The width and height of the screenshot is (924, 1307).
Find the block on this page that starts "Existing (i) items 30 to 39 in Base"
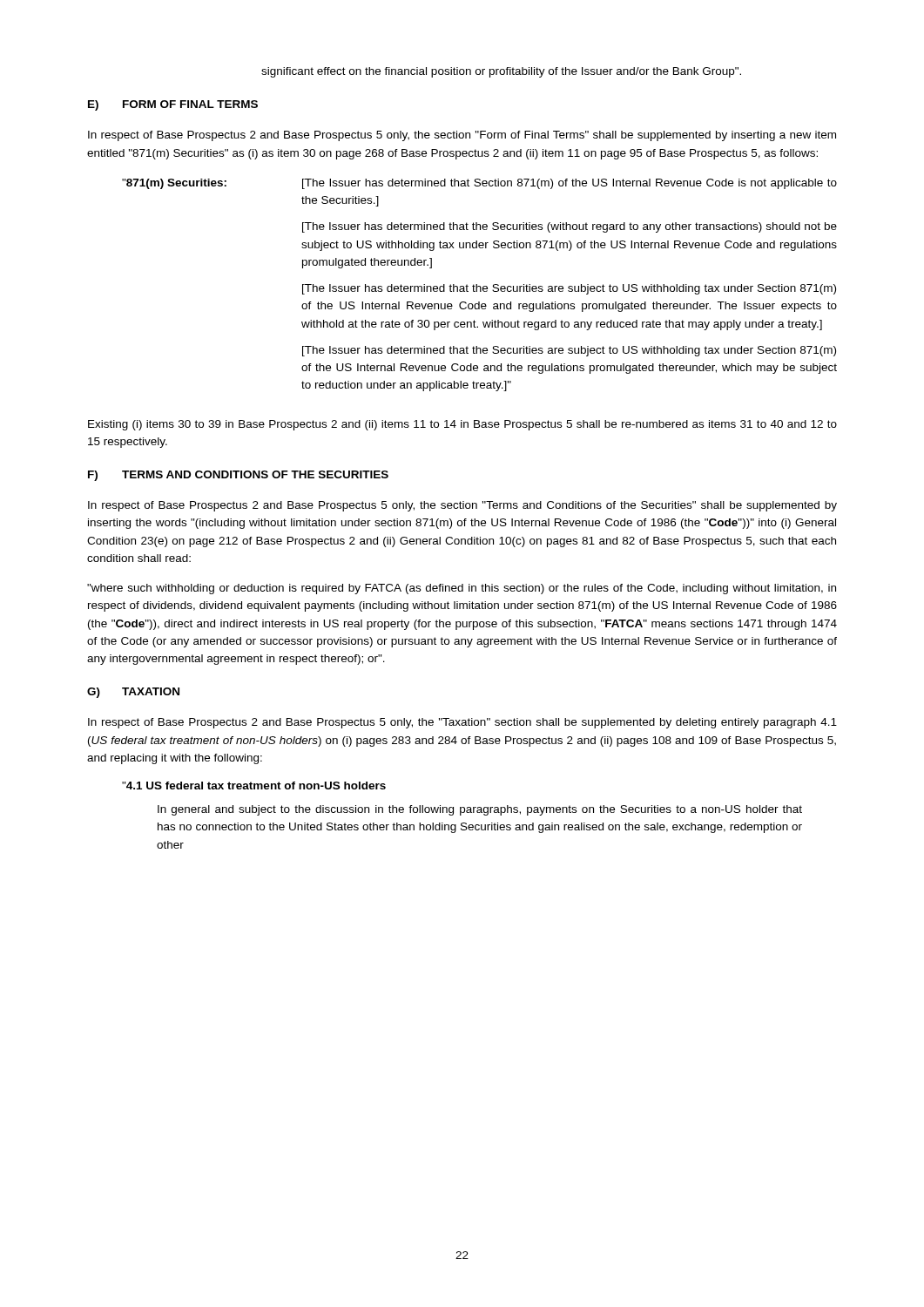[462, 433]
